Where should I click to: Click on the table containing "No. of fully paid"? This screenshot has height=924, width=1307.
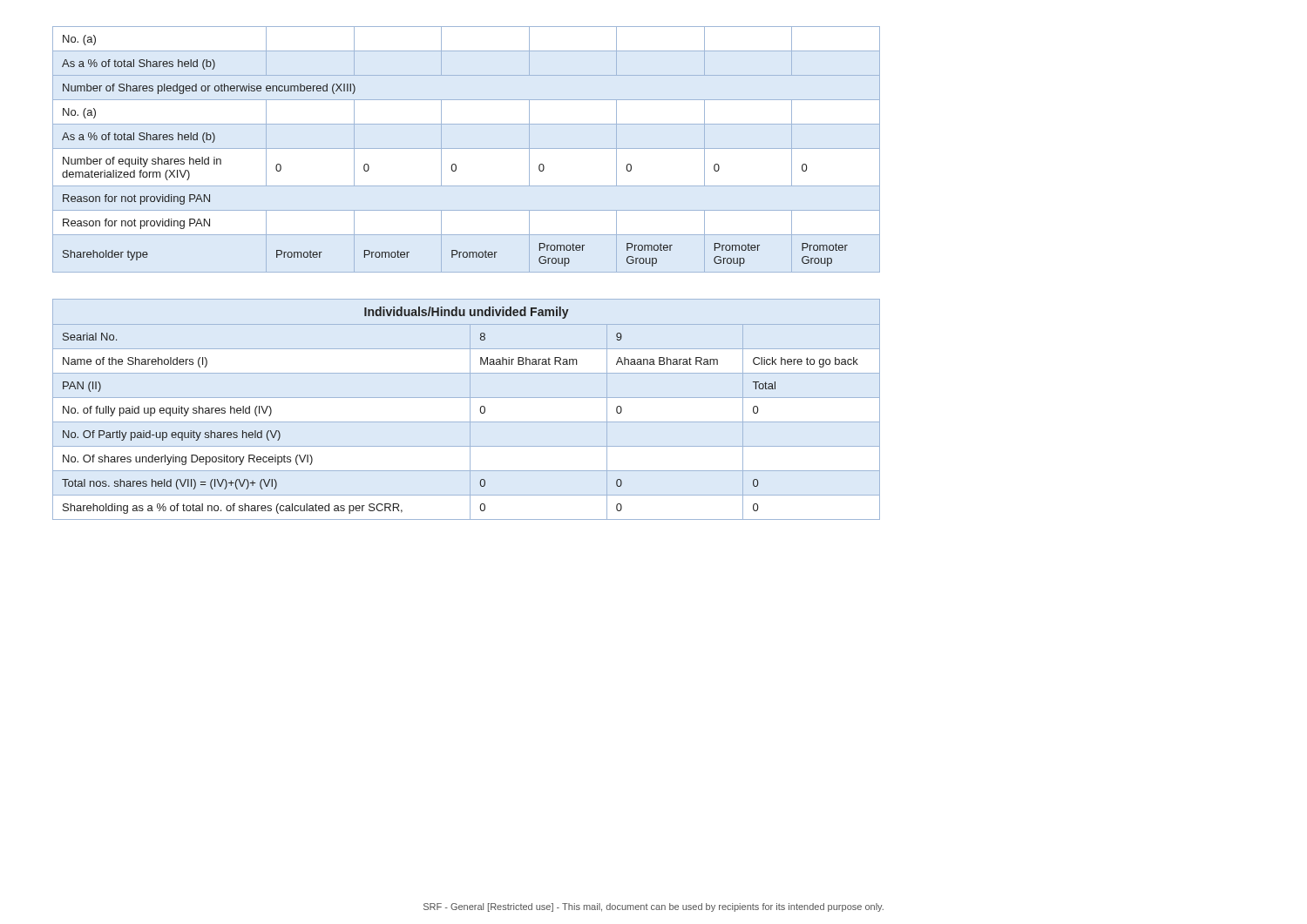point(654,409)
